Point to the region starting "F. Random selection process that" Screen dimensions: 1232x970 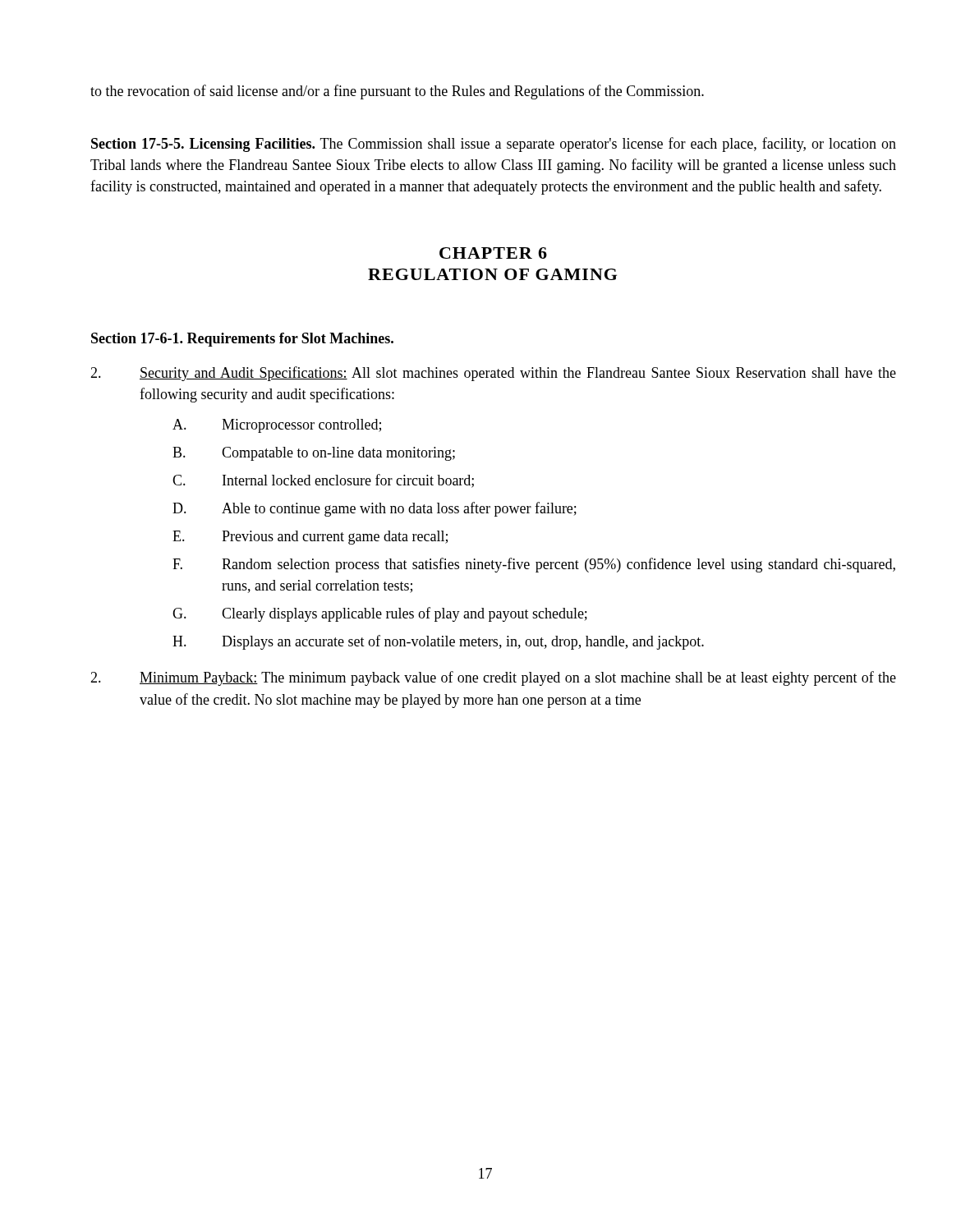(x=518, y=575)
